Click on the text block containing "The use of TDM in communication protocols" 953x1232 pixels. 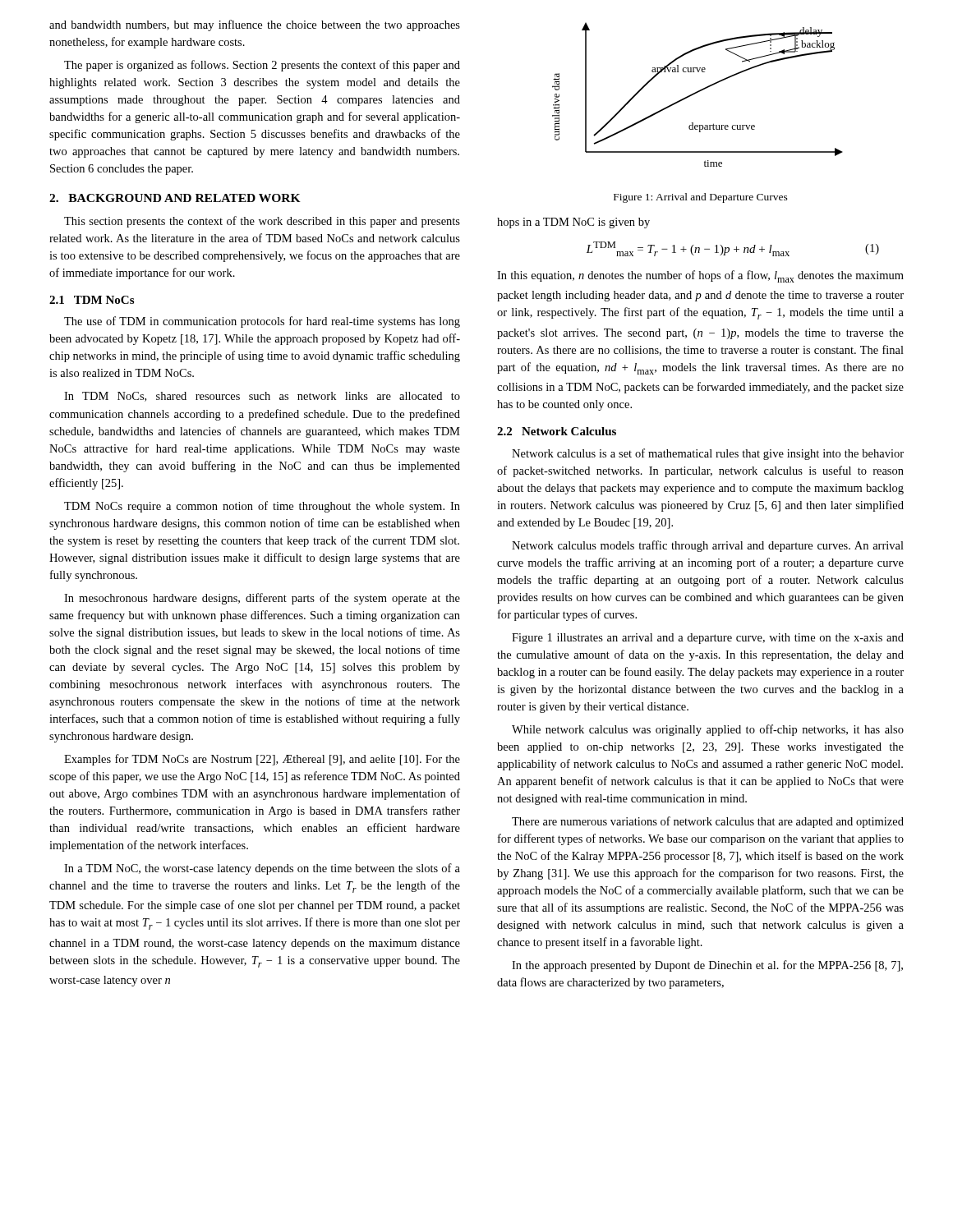pos(255,651)
